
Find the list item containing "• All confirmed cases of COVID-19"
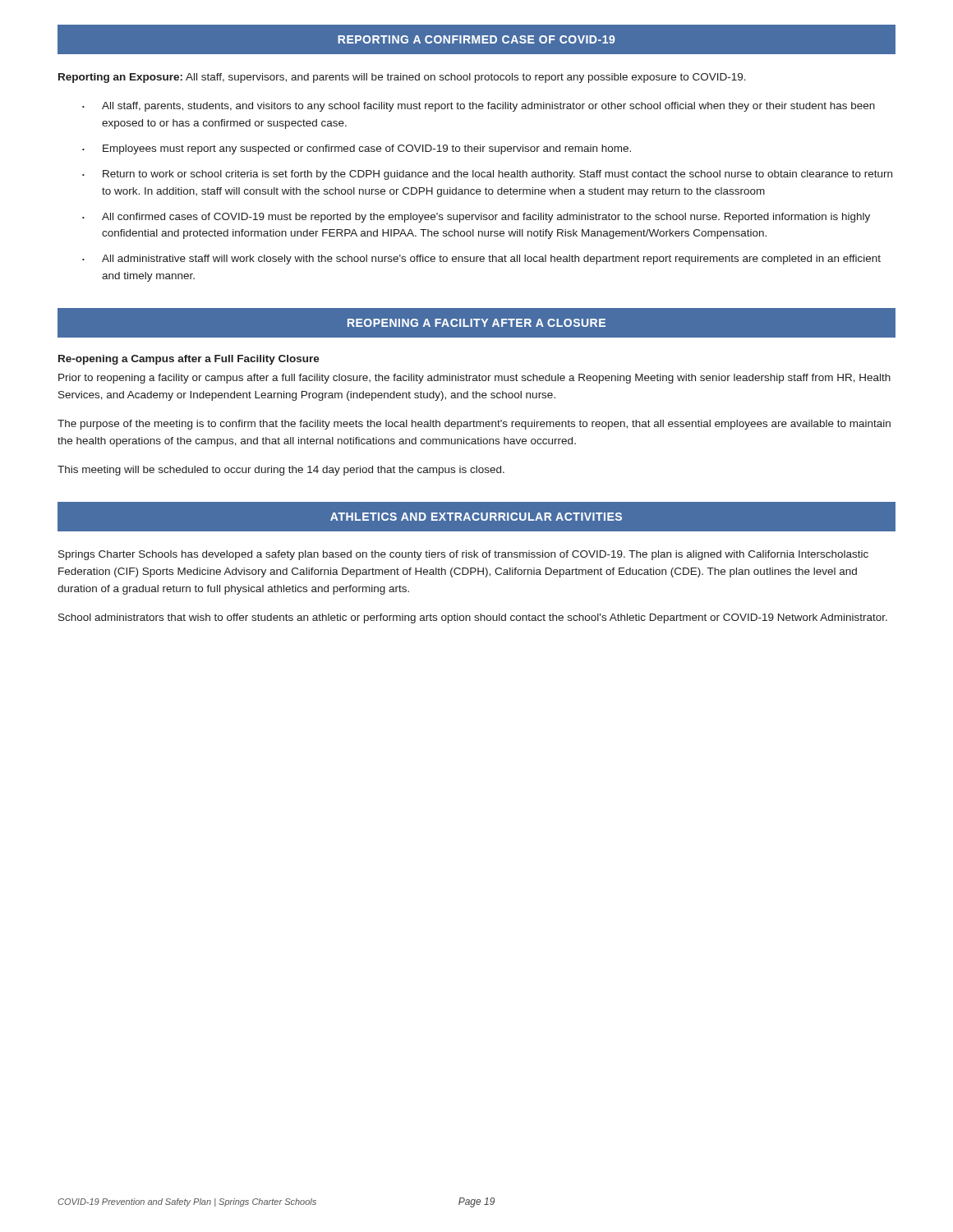click(489, 225)
